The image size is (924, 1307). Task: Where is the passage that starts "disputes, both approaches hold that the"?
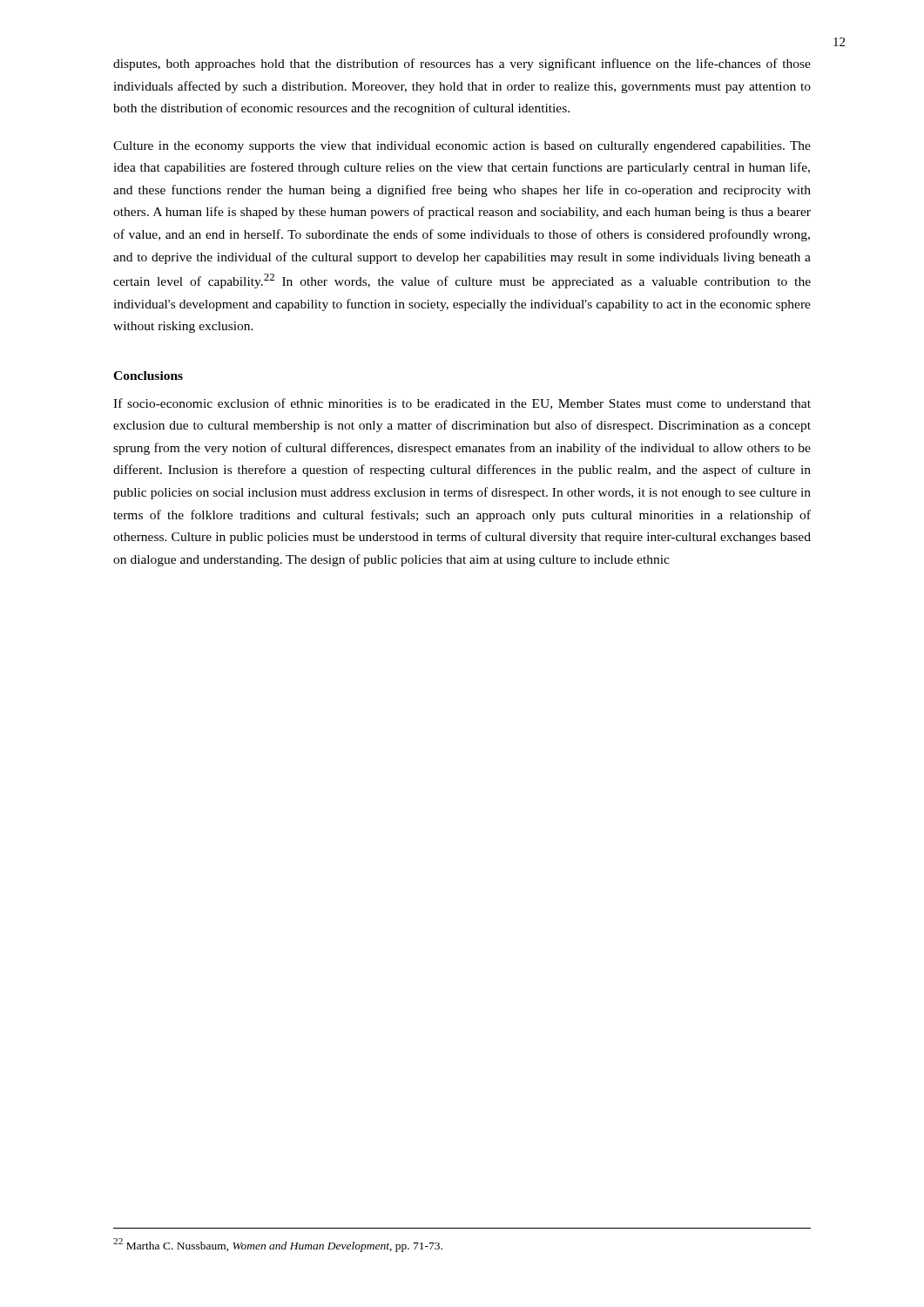(462, 85)
